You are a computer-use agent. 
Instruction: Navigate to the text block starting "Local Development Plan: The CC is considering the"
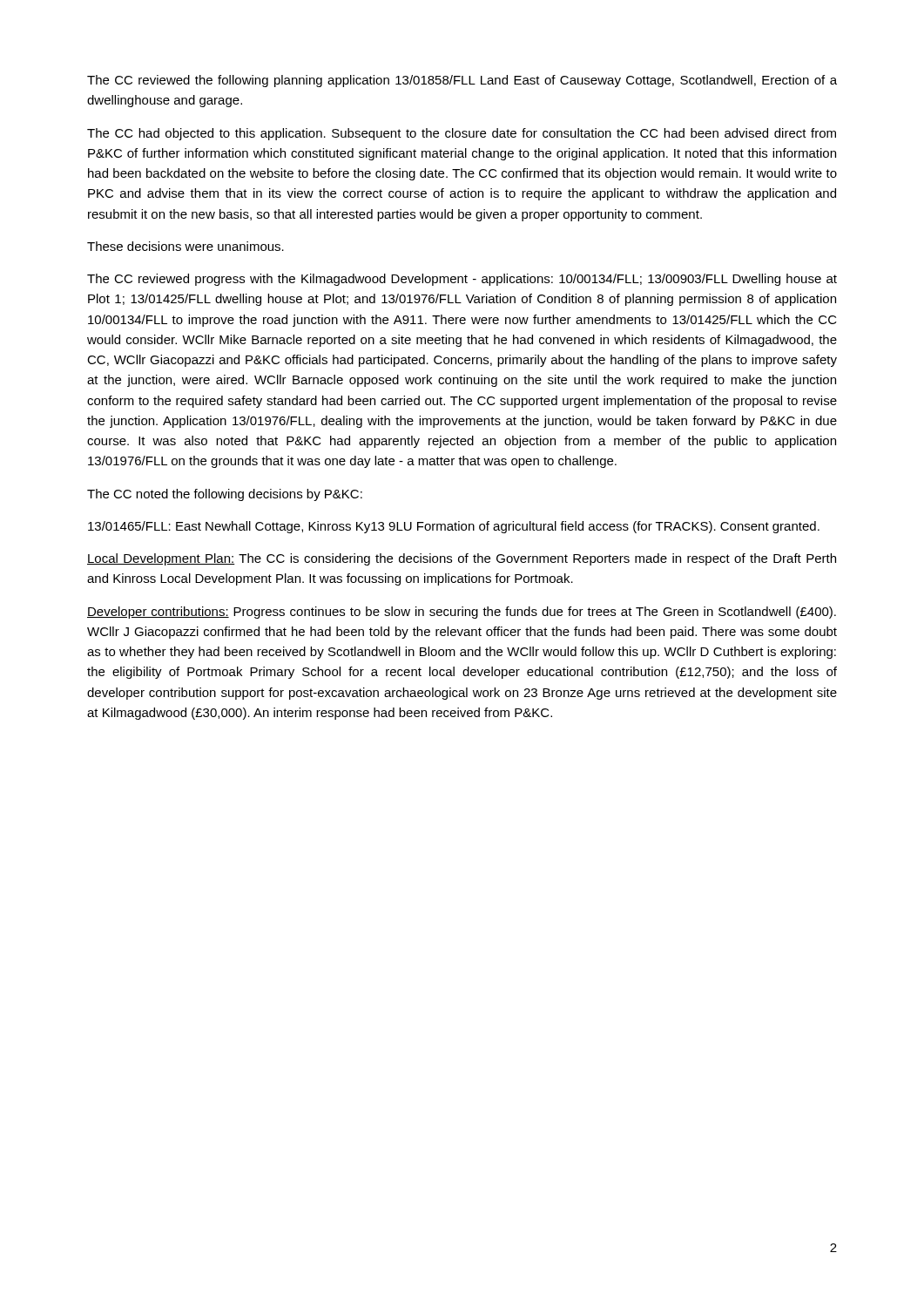(x=462, y=568)
